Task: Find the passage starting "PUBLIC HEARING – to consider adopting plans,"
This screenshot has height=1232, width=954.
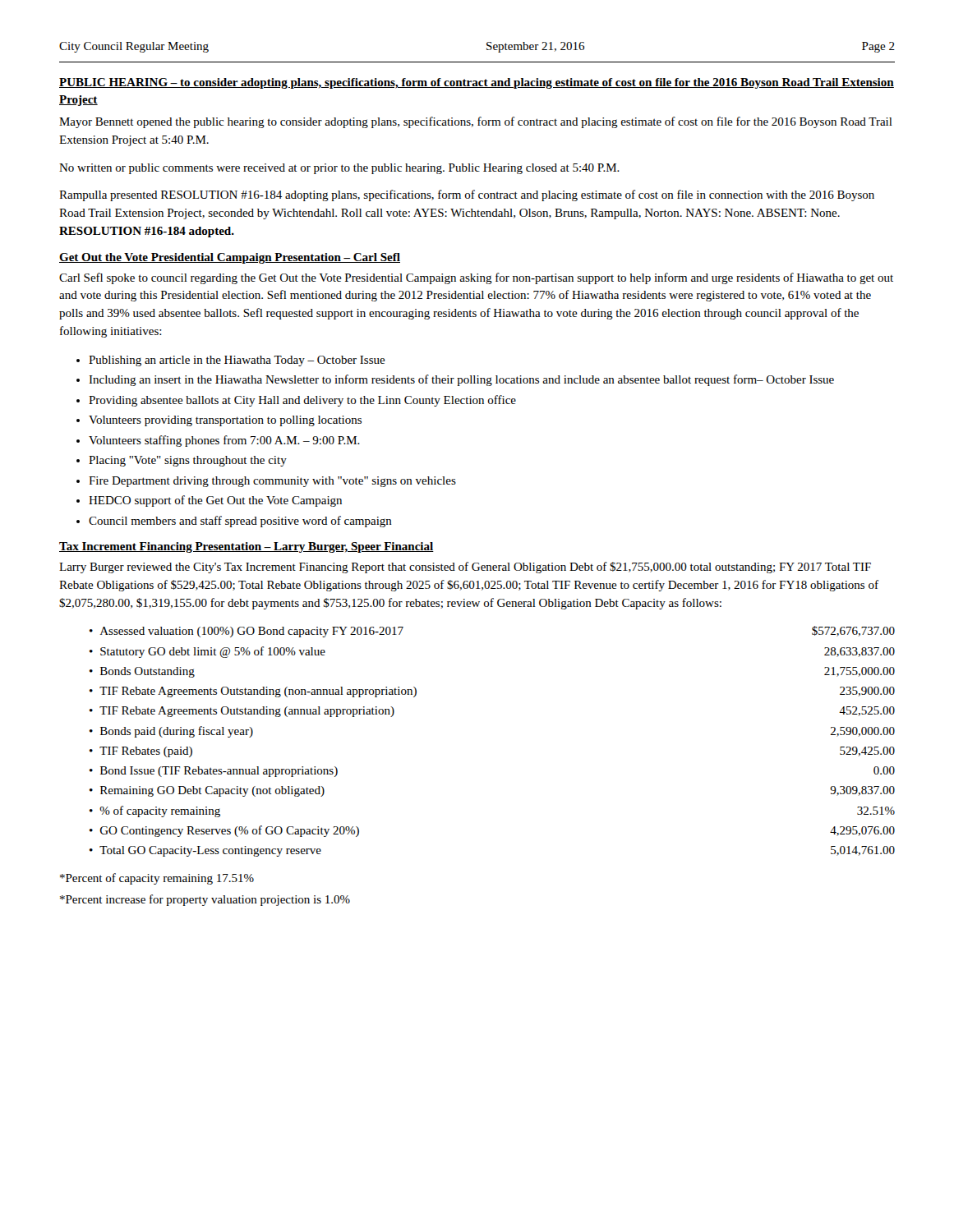Action: [x=476, y=91]
